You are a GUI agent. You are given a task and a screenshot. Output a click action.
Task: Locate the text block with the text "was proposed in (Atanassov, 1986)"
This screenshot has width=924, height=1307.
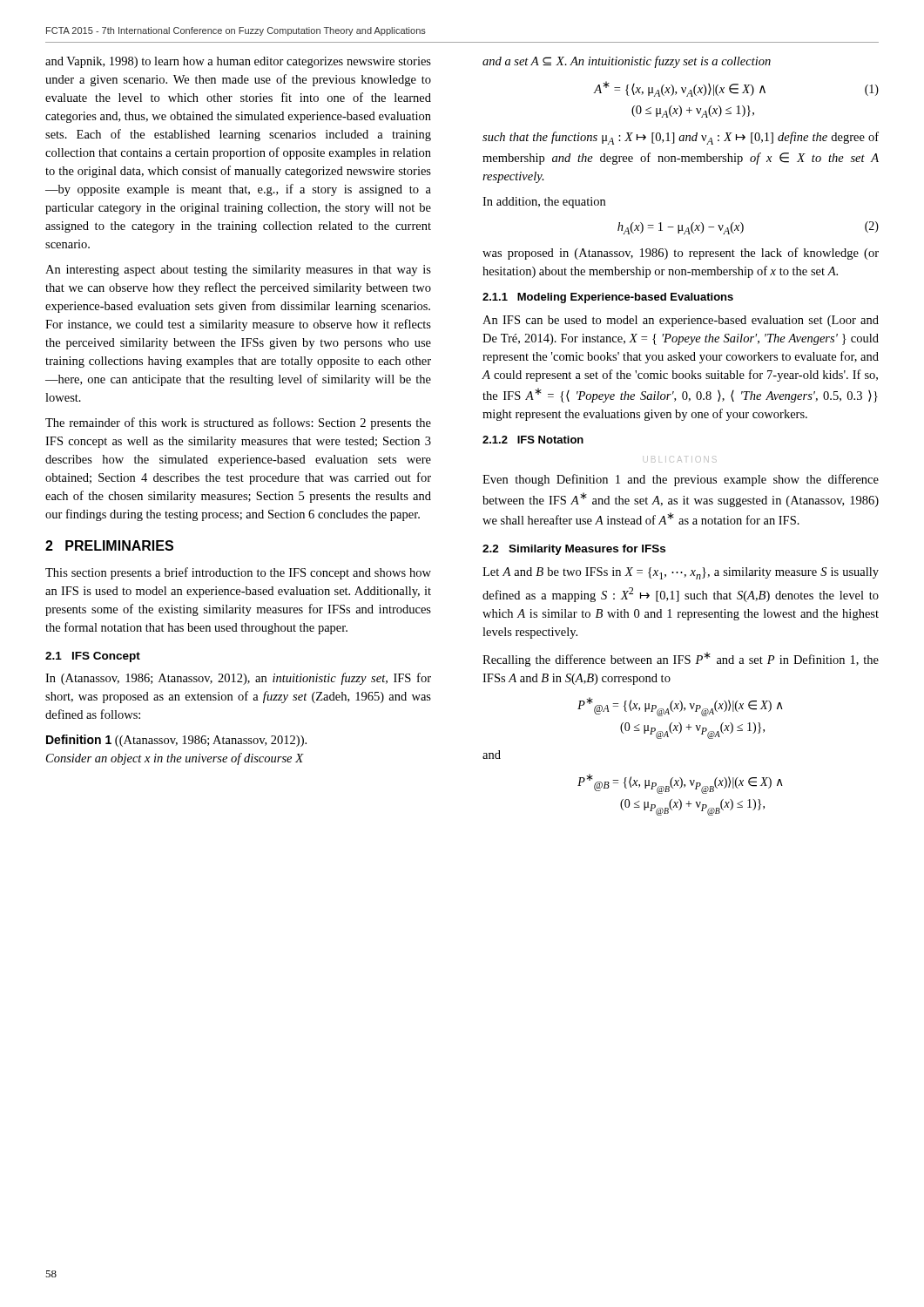pyautogui.click(x=681, y=263)
